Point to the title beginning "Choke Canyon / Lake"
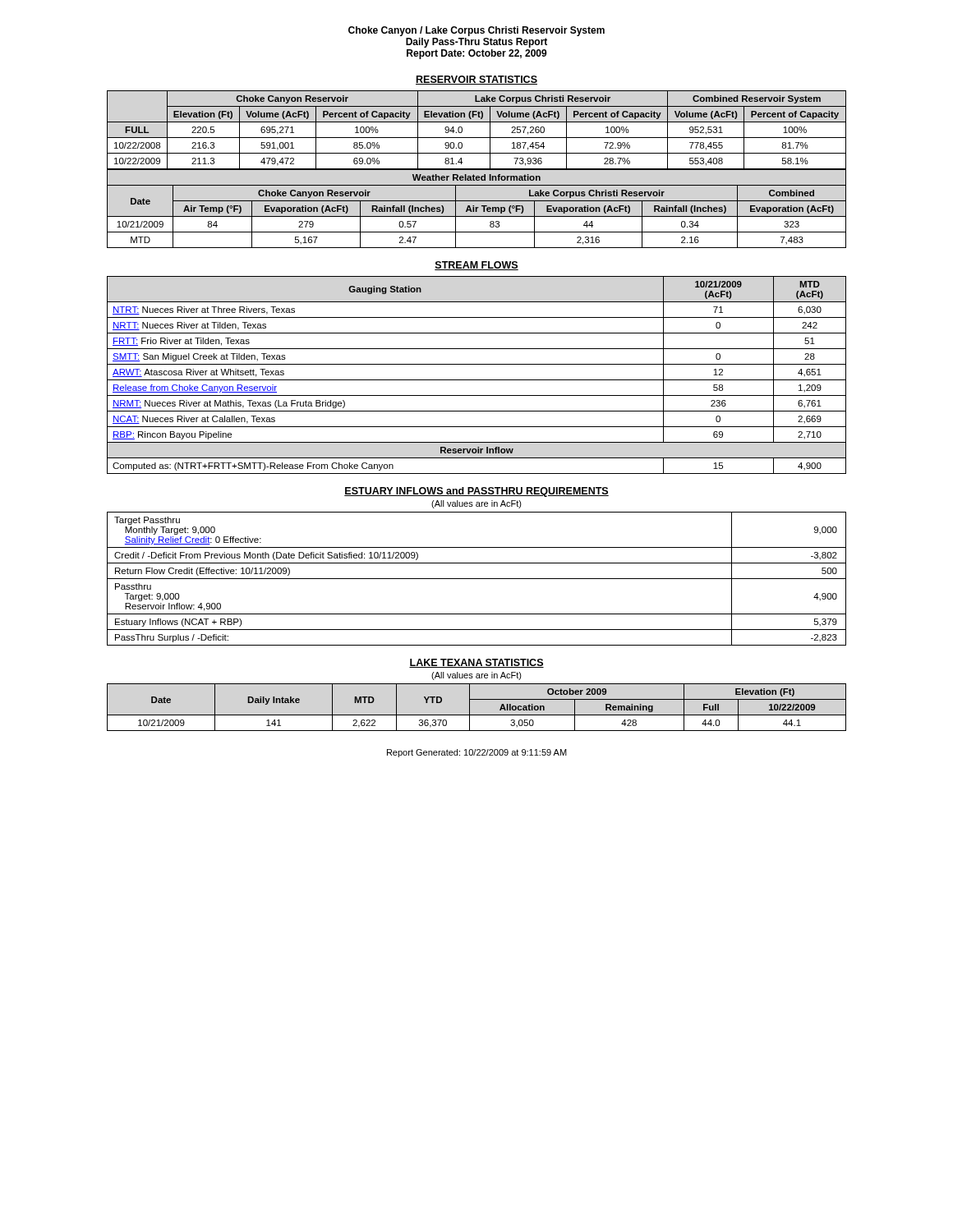This screenshot has height=1232, width=953. [x=476, y=42]
